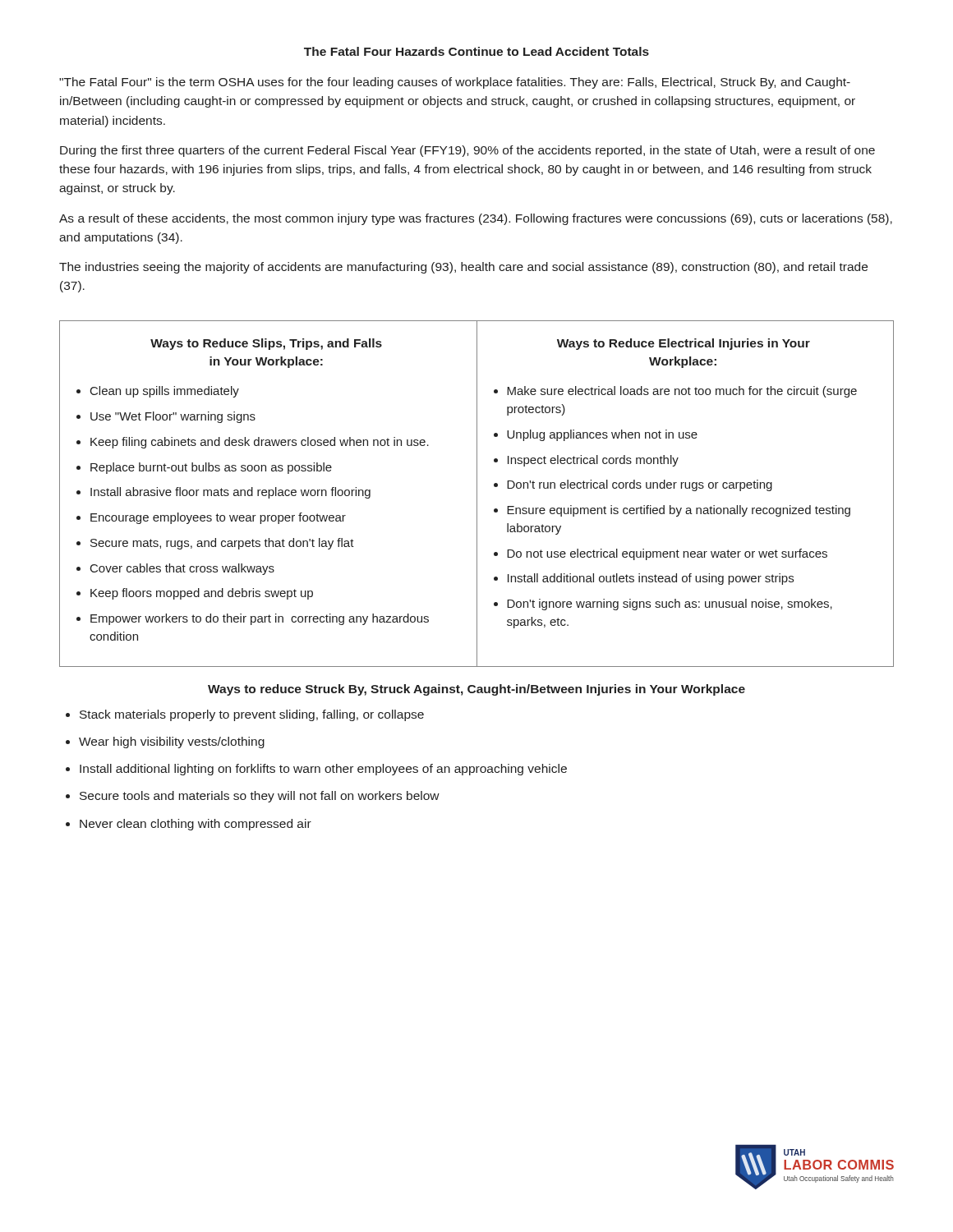Viewport: 953px width, 1232px height.
Task: Navigate to the passage starting "Ways to reduce Struck By, Struck Against,"
Action: (x=476, y=688)
